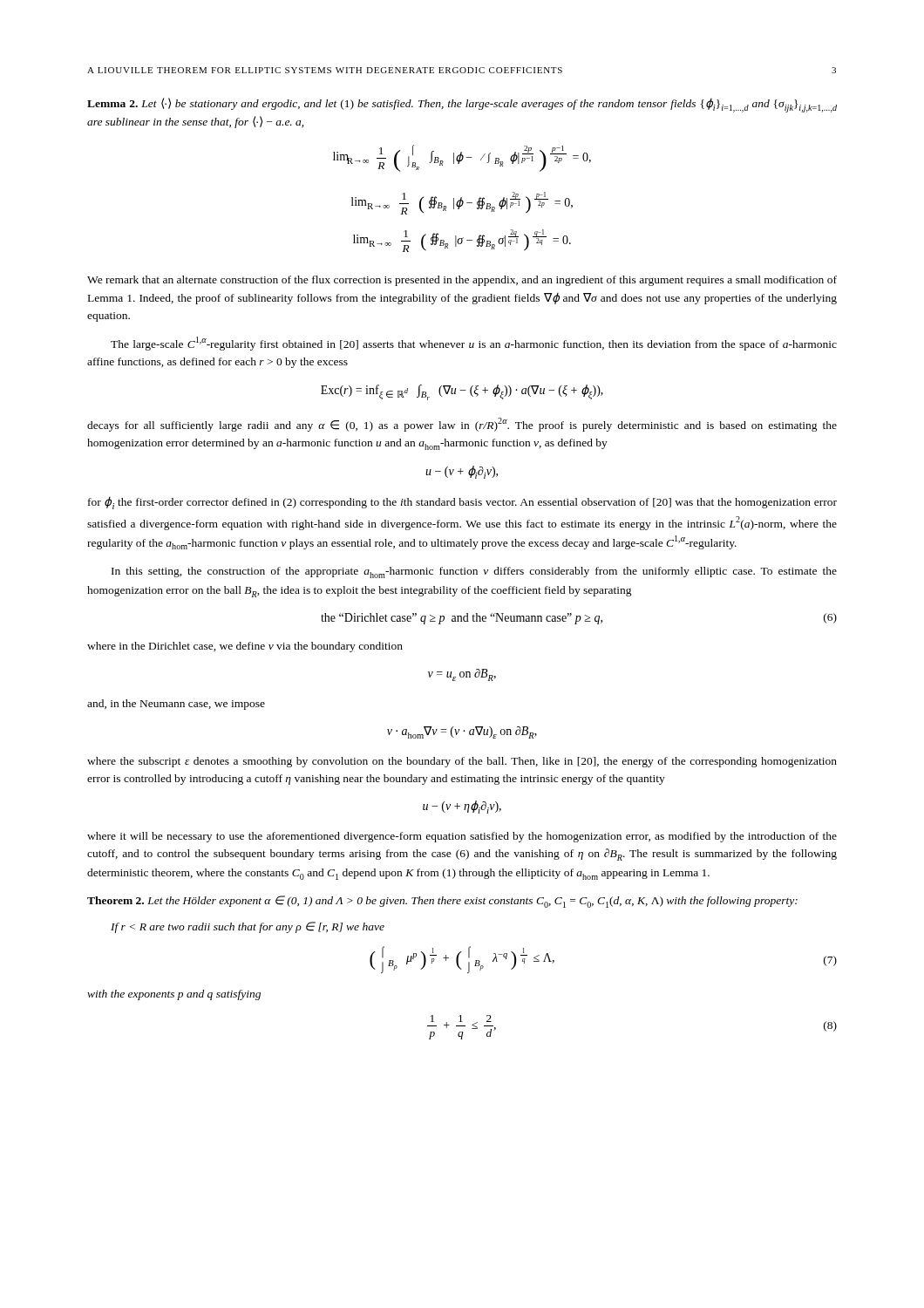Image resolution: width=924 pixels, height=1308 pixels.
Task: Point to the block beginning "where the subscript ε"
Action: (462, 770)
